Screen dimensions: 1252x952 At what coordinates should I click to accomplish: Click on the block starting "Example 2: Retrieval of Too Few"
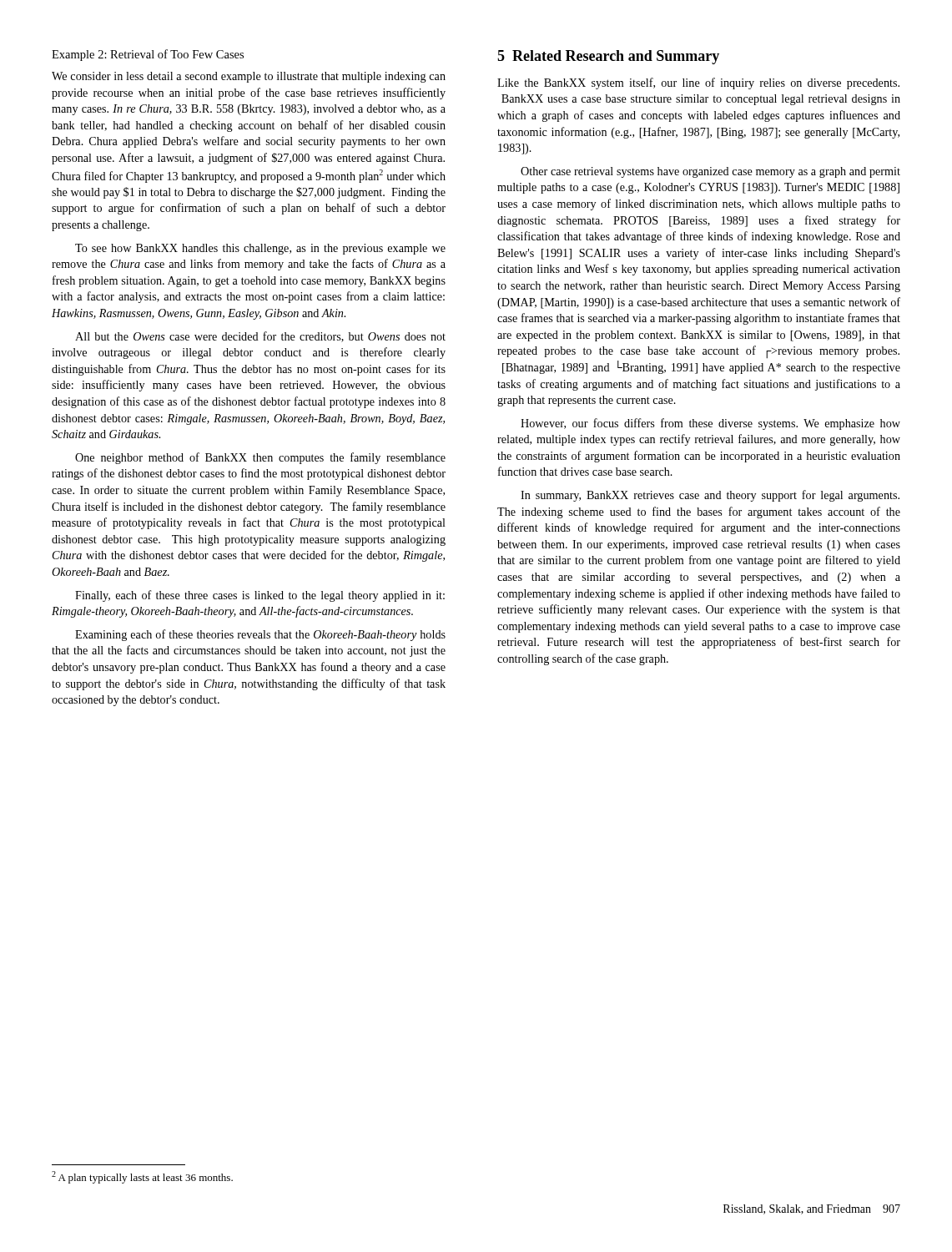pos(148,54)
